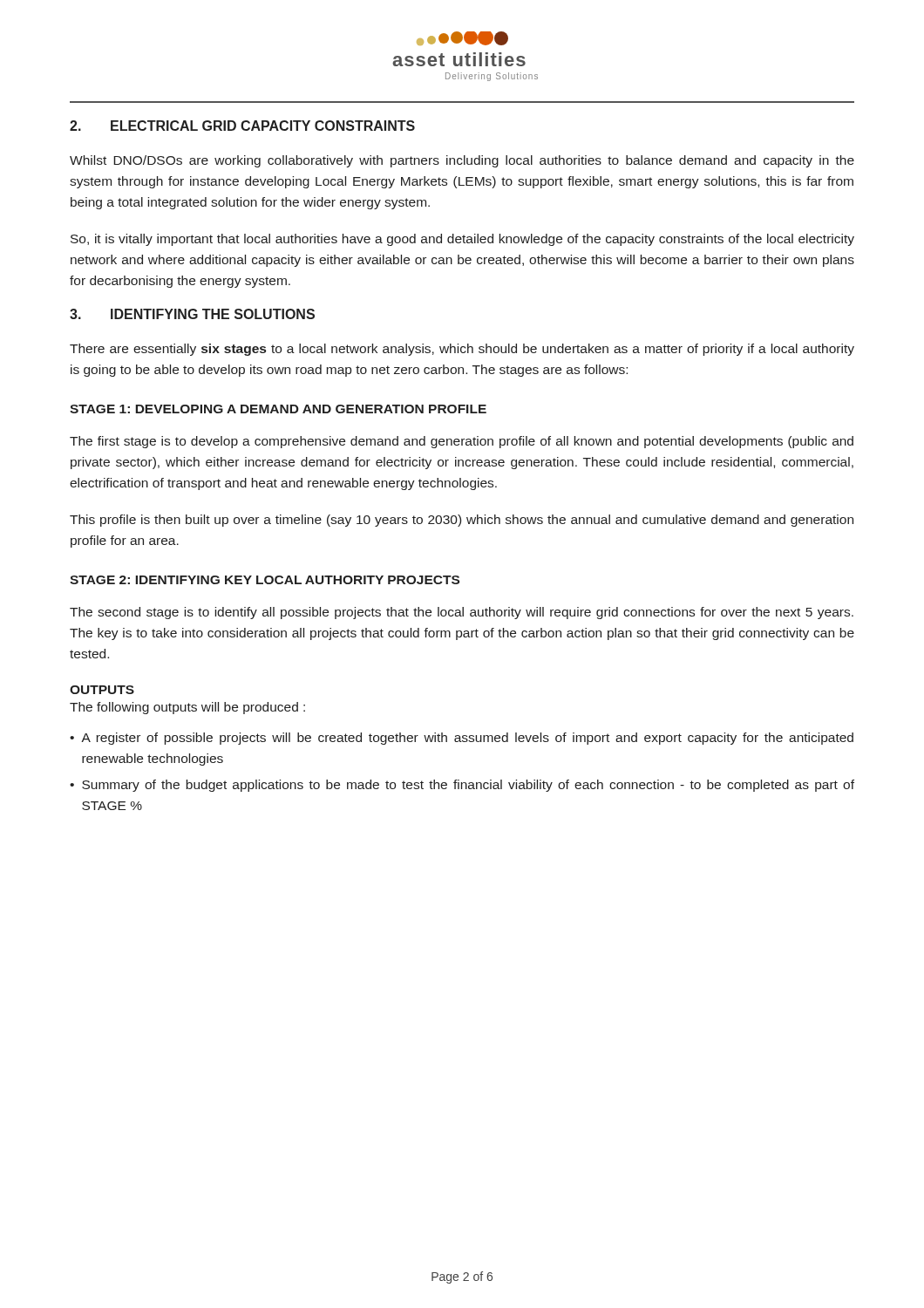Click on the section header that says "STAGE 1: DEVELOPING"
The image size is (924, 1308).
click(x=278, y=409)
